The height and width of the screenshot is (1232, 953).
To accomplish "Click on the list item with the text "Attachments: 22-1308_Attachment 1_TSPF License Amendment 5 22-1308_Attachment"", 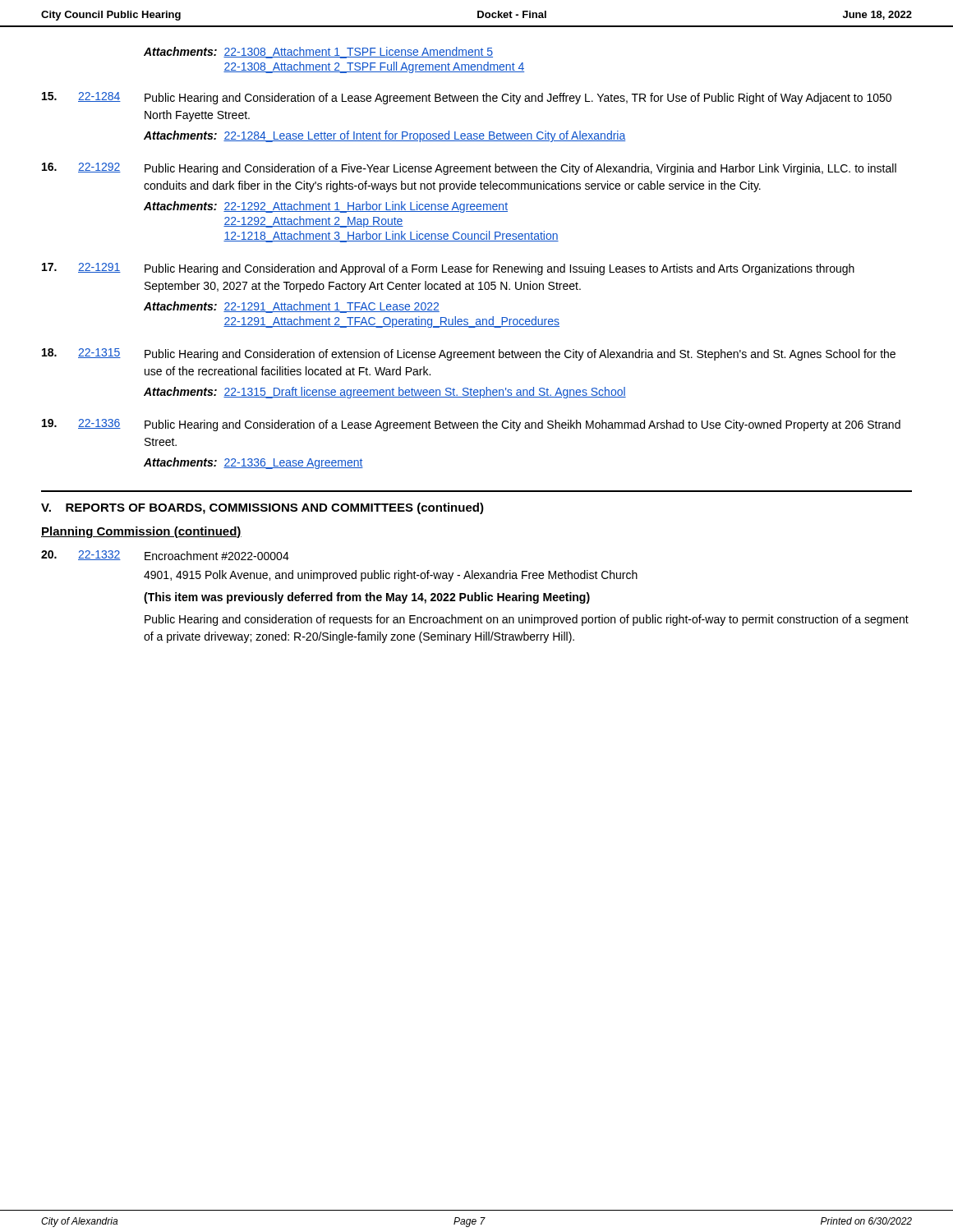I will click(x=528, y=60).
